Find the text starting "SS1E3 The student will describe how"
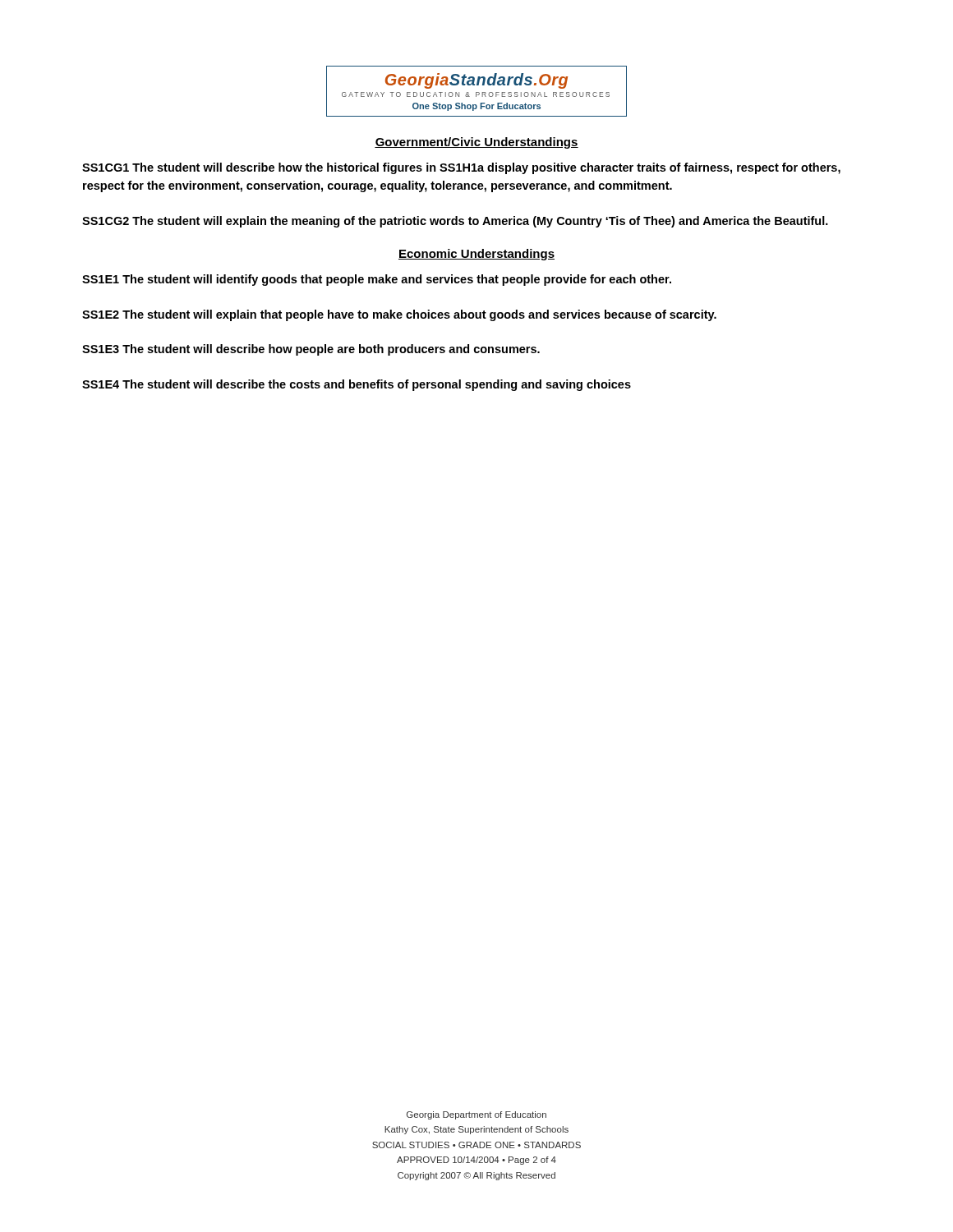The width and height of the screenshot is (953, 1232). pyautogui.click(x=311, y=349)
